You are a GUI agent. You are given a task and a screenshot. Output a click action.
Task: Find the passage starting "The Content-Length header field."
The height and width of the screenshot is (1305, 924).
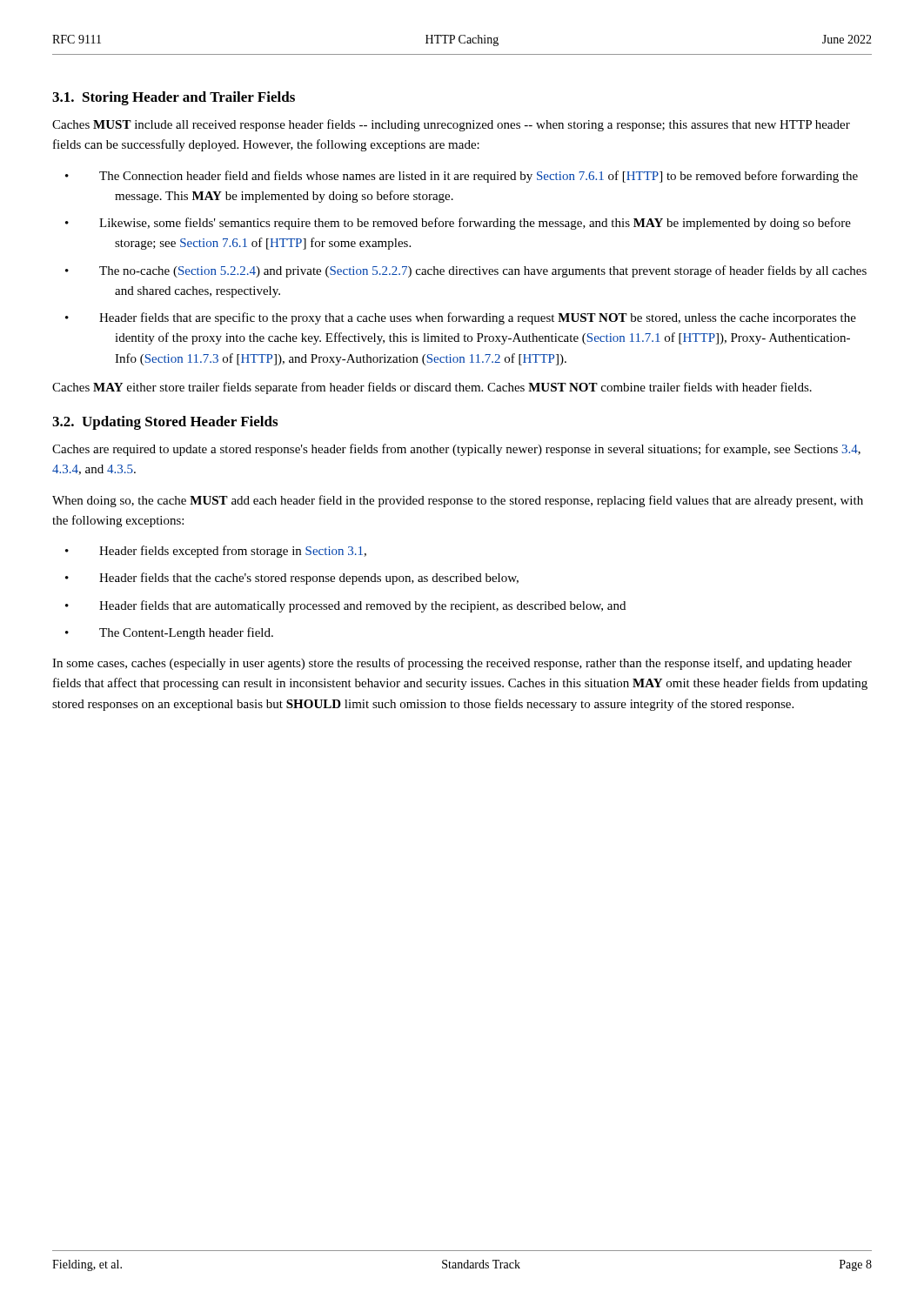pos(187,632)
